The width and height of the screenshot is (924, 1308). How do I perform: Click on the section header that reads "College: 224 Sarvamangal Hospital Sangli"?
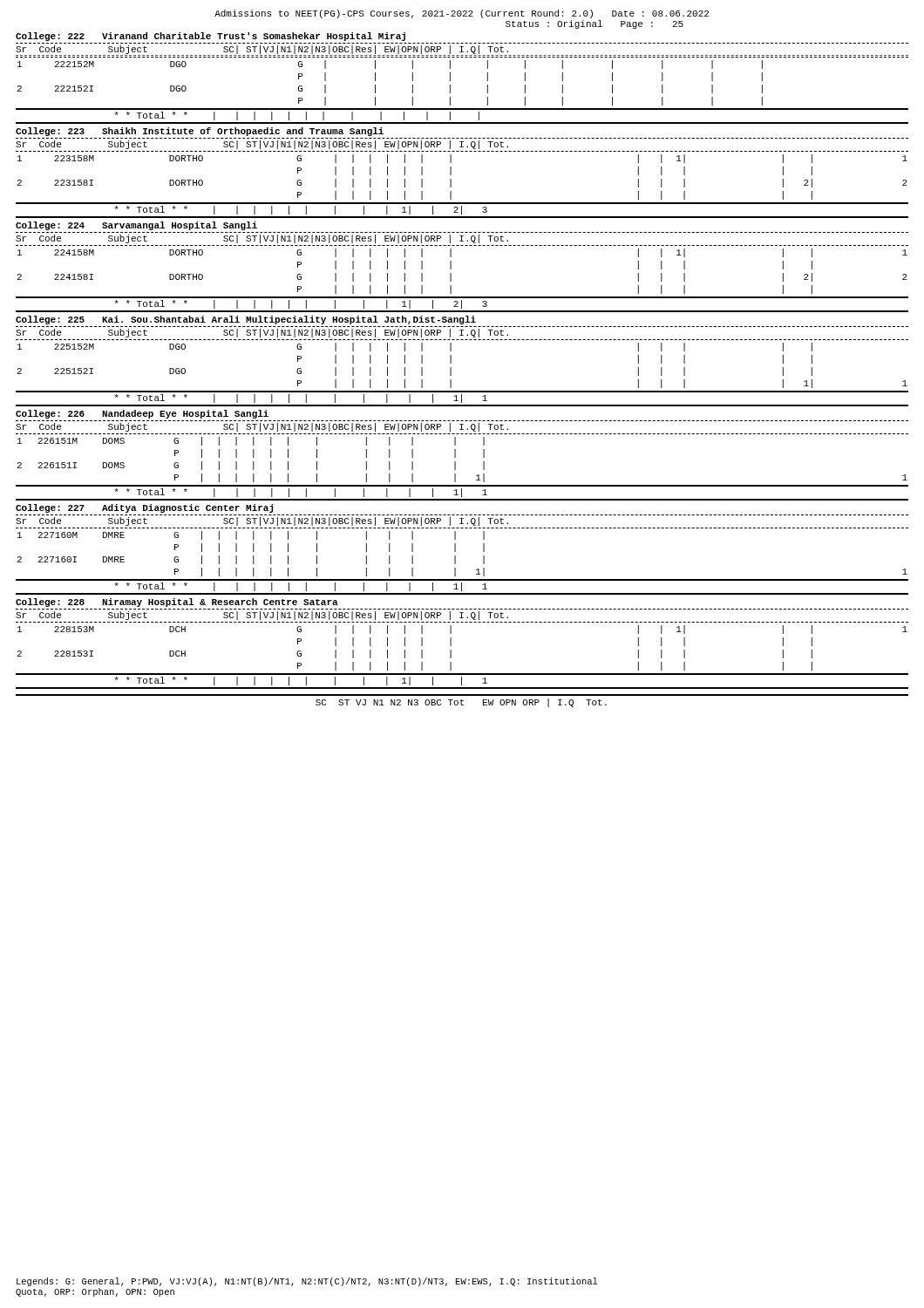point(137,226)
